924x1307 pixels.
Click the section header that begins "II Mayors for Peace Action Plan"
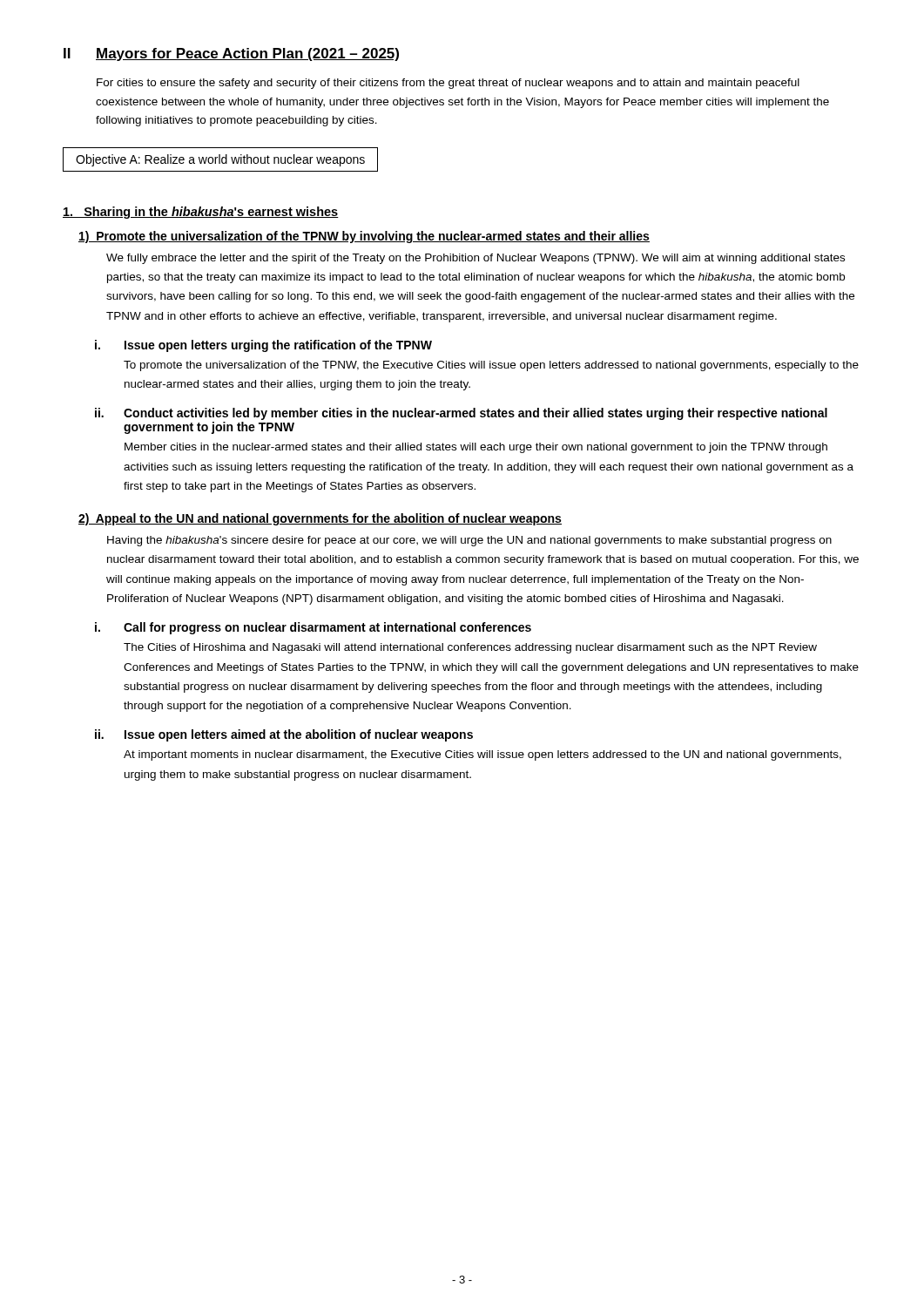(231, 54)
